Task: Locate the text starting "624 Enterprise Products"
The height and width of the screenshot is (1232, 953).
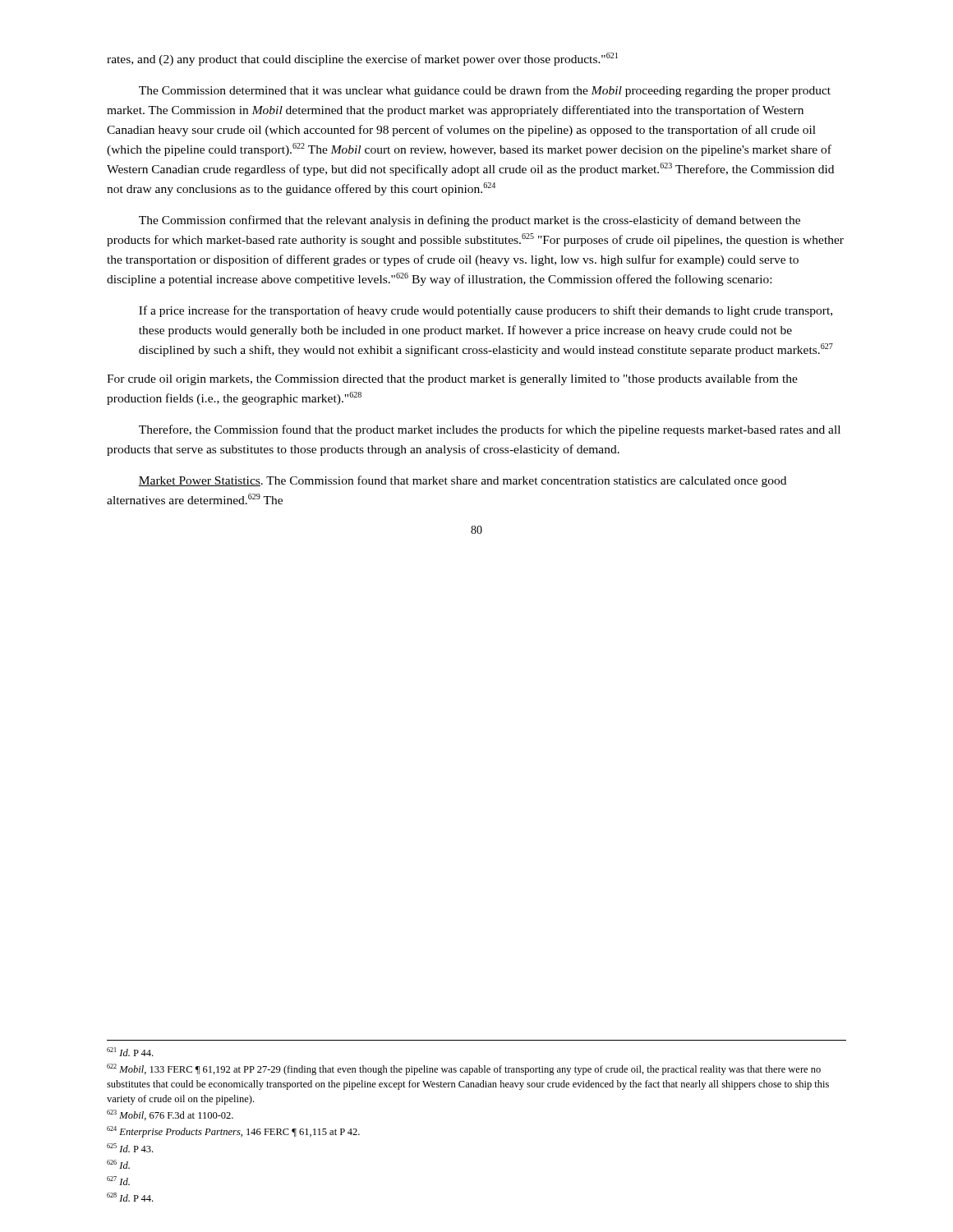Action: click(234, 1132)
